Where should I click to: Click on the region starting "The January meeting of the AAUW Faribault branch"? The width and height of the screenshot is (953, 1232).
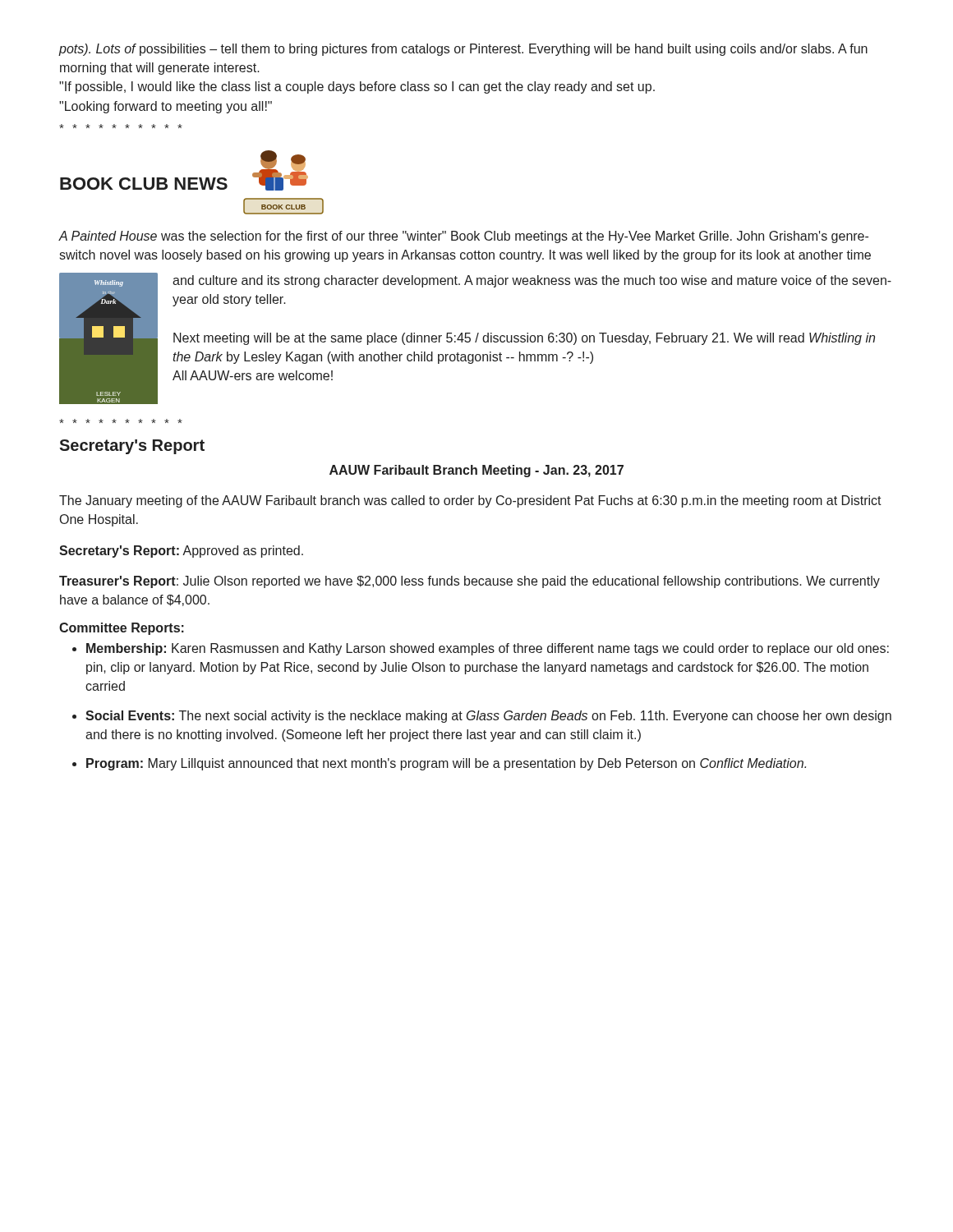(x=470, y=510)
